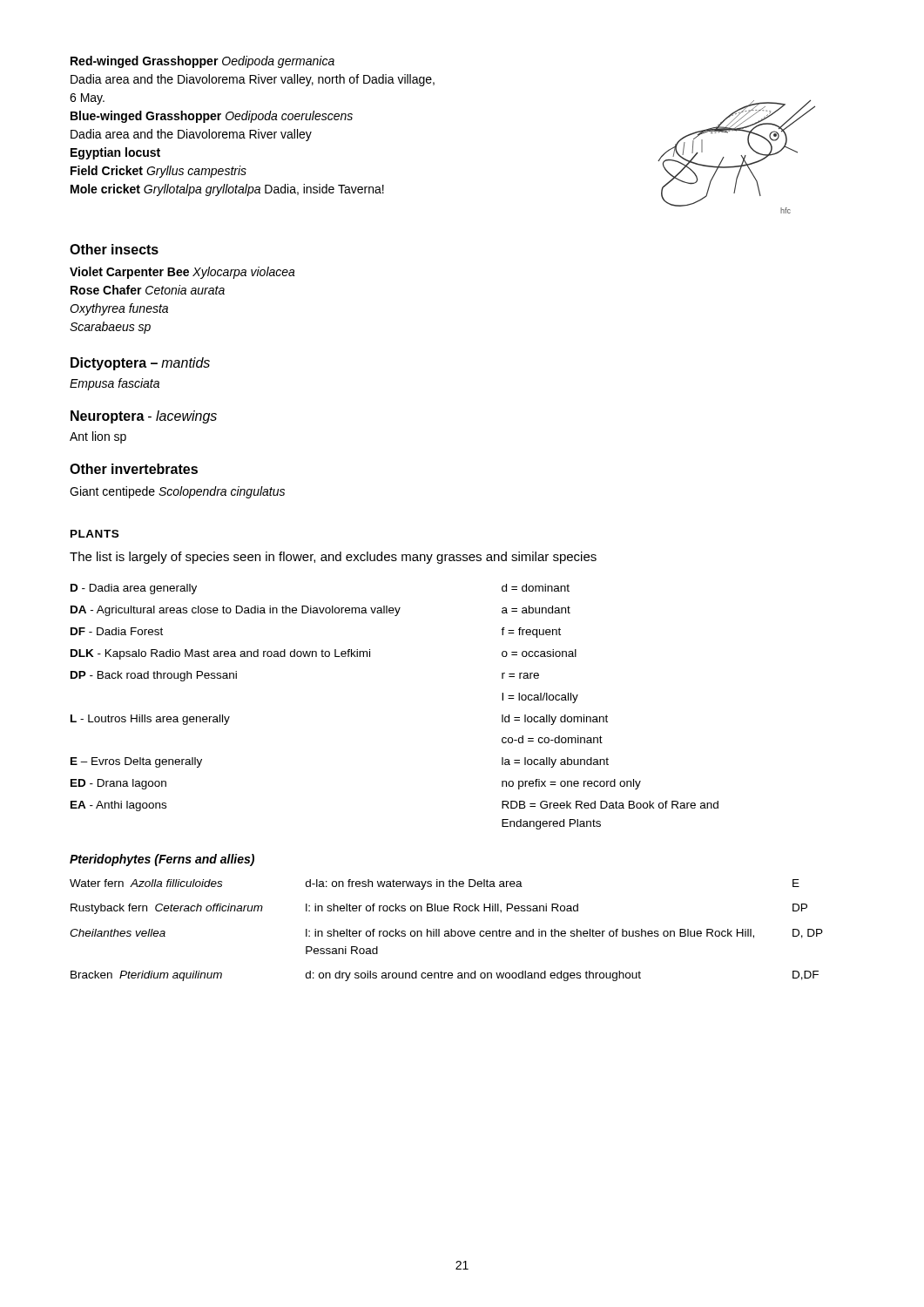Locate the text block with the text "Pteridophytes (Ferns and"
Image resolution: width=924 pixels, height=1307 pixels.
click(x=162, y=859)
